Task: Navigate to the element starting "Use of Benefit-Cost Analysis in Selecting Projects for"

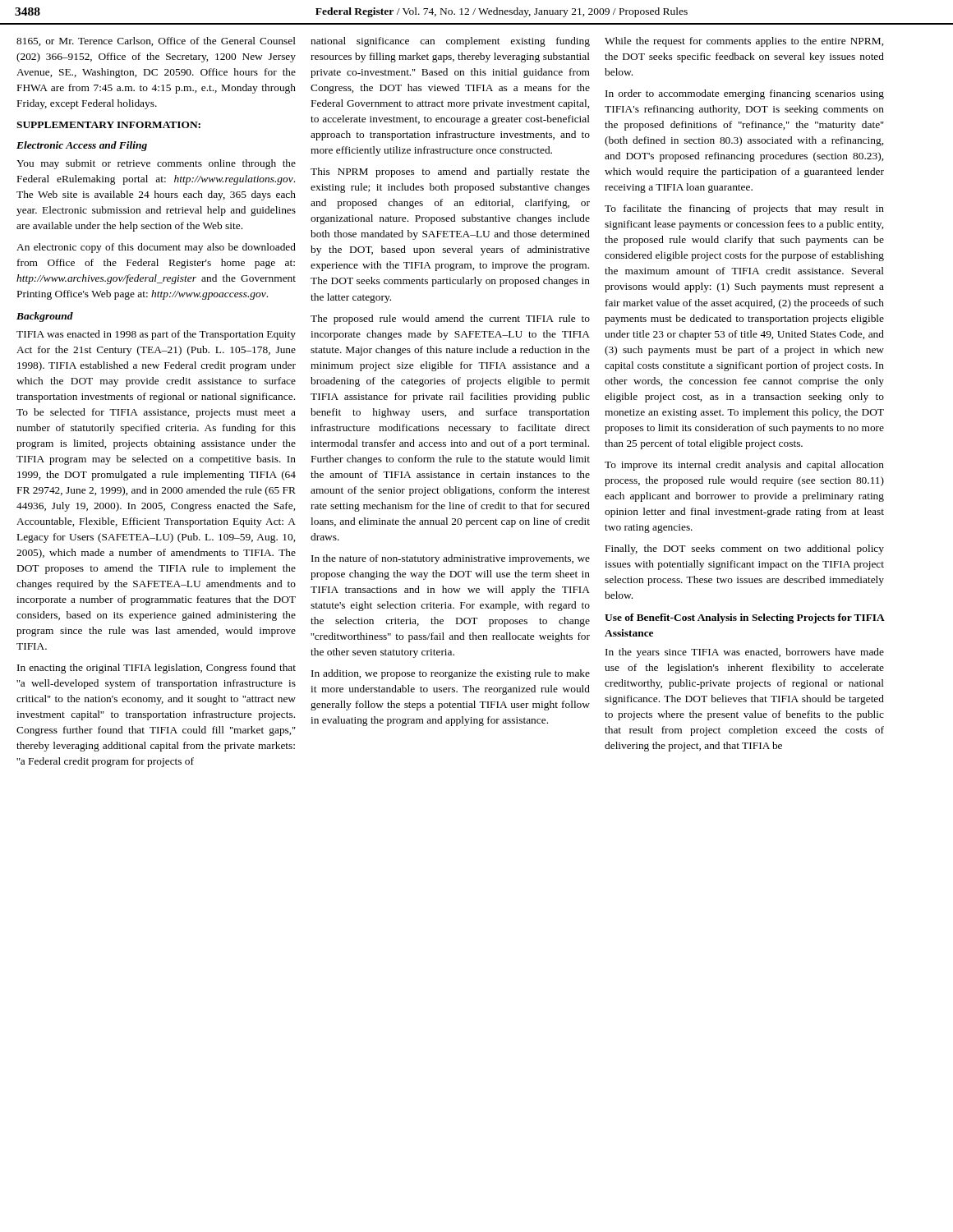Action: point(744,625)
